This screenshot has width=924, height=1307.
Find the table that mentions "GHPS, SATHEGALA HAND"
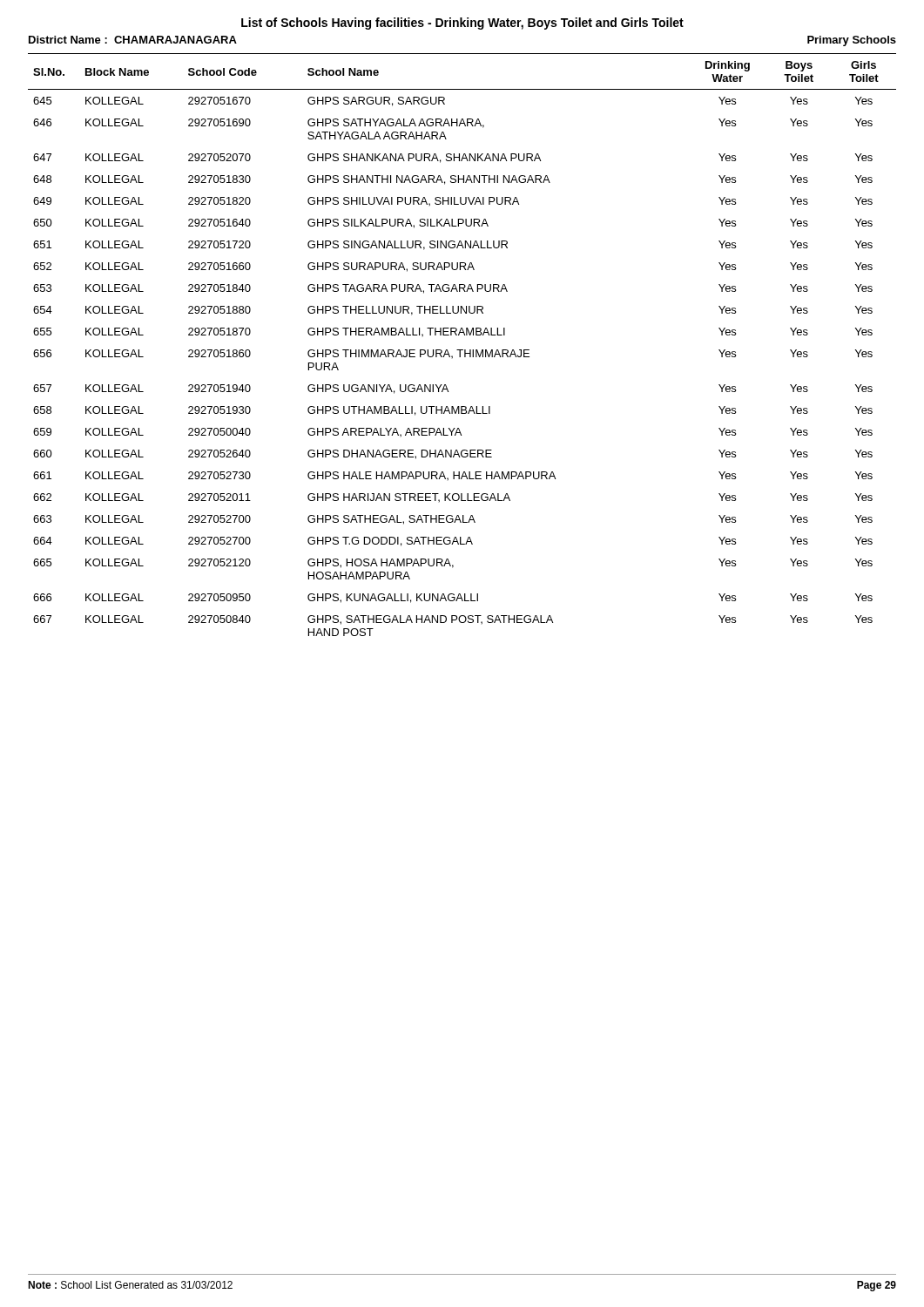pyautogui.click(x=462, y=348)
